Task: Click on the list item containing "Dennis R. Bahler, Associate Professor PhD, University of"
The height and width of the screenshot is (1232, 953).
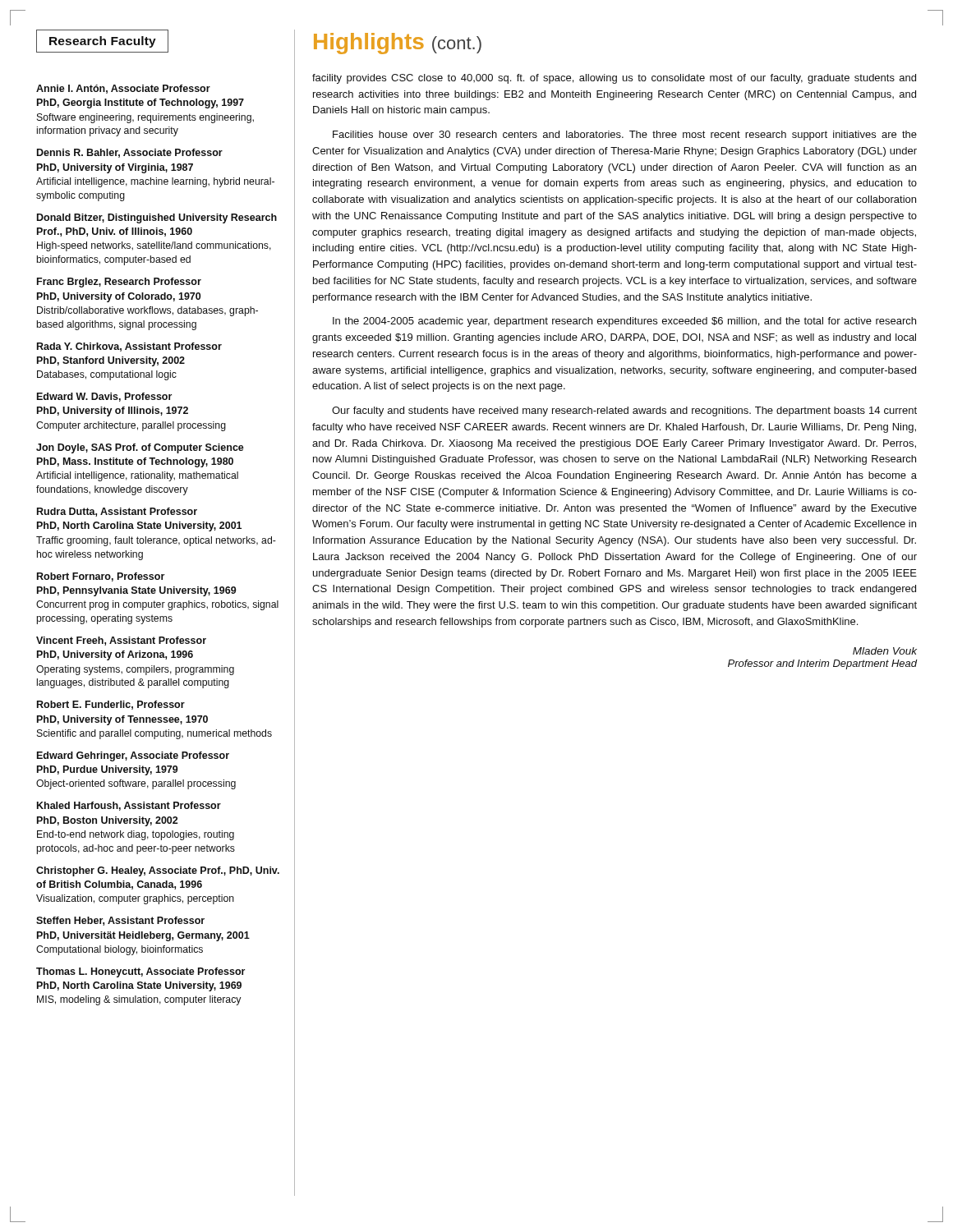Action: [159, 175]
